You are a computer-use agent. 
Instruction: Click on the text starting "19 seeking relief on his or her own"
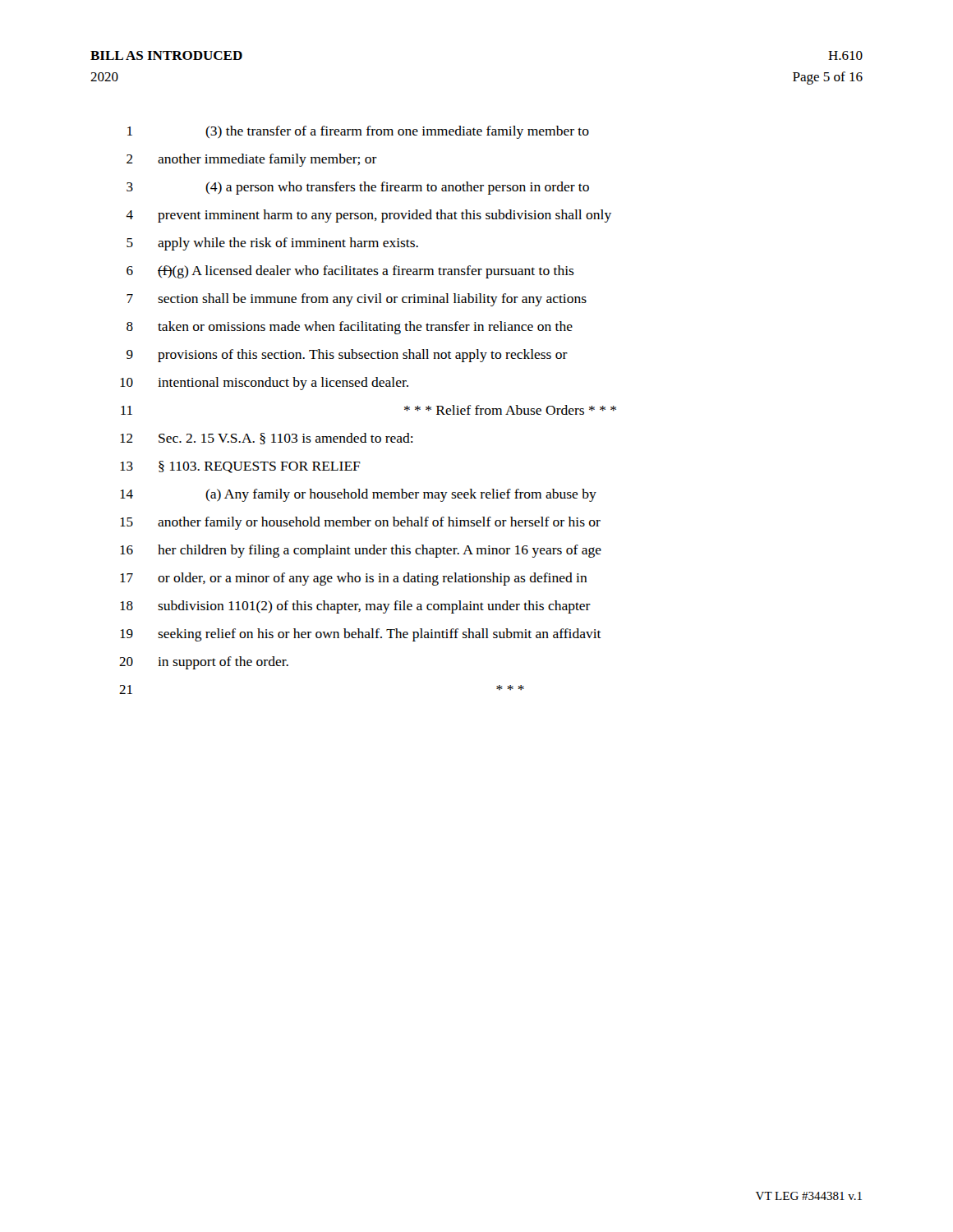point(476,634)
